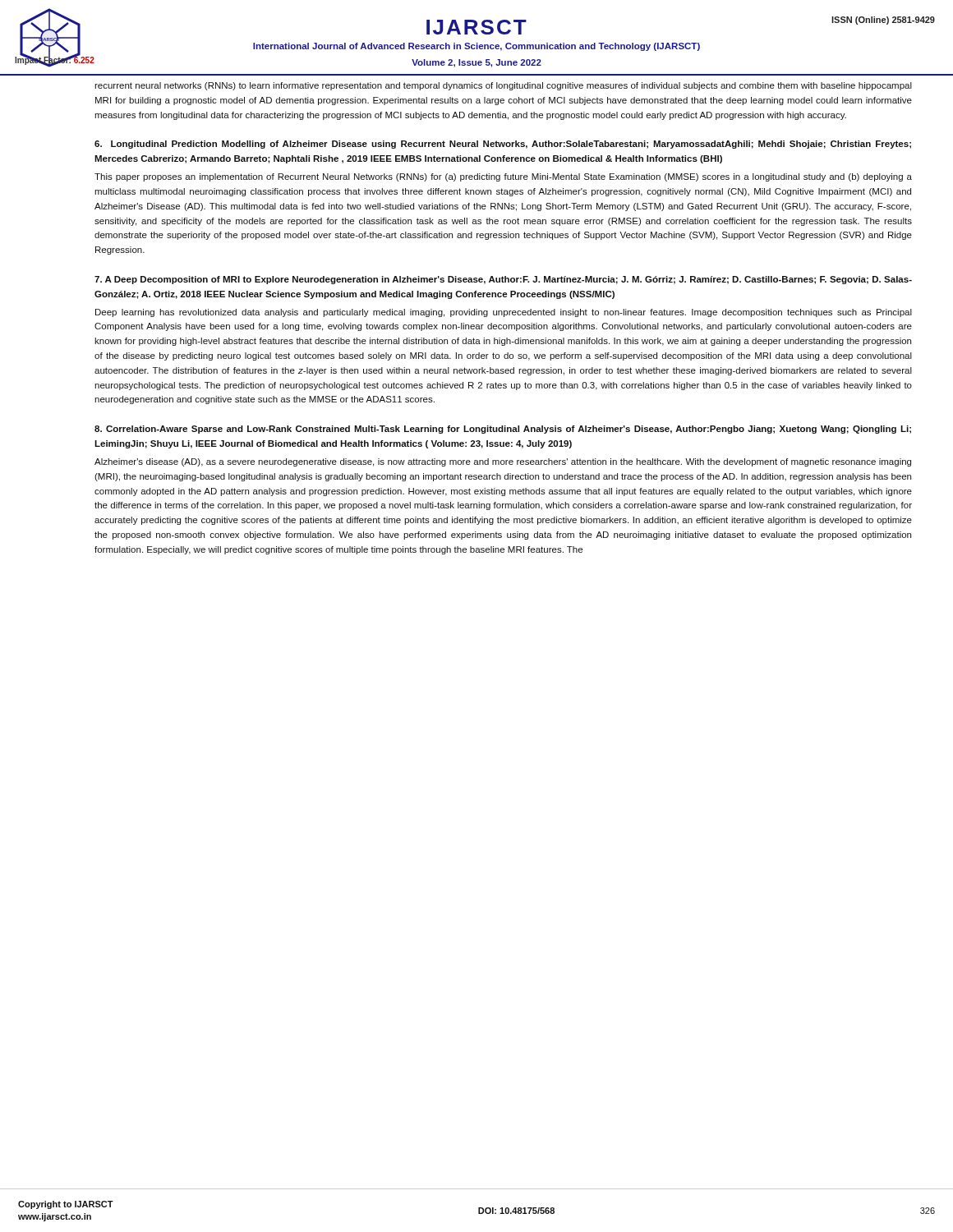Click the section header that begins "7. A Deep Decomposition of MRI"

coord(503,287)
